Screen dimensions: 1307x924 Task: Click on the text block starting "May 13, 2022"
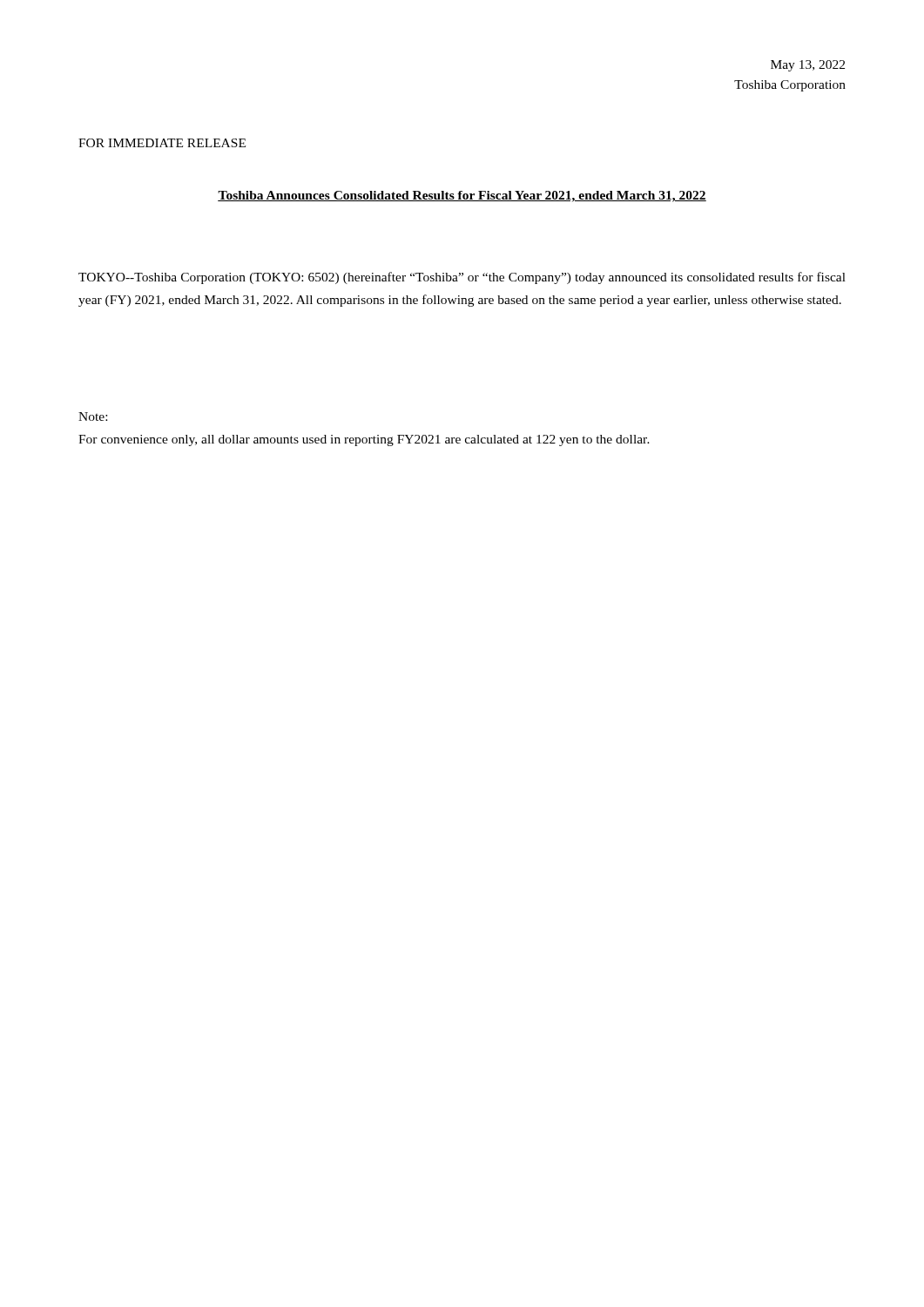pyautogui.click(x=790, y=74)
